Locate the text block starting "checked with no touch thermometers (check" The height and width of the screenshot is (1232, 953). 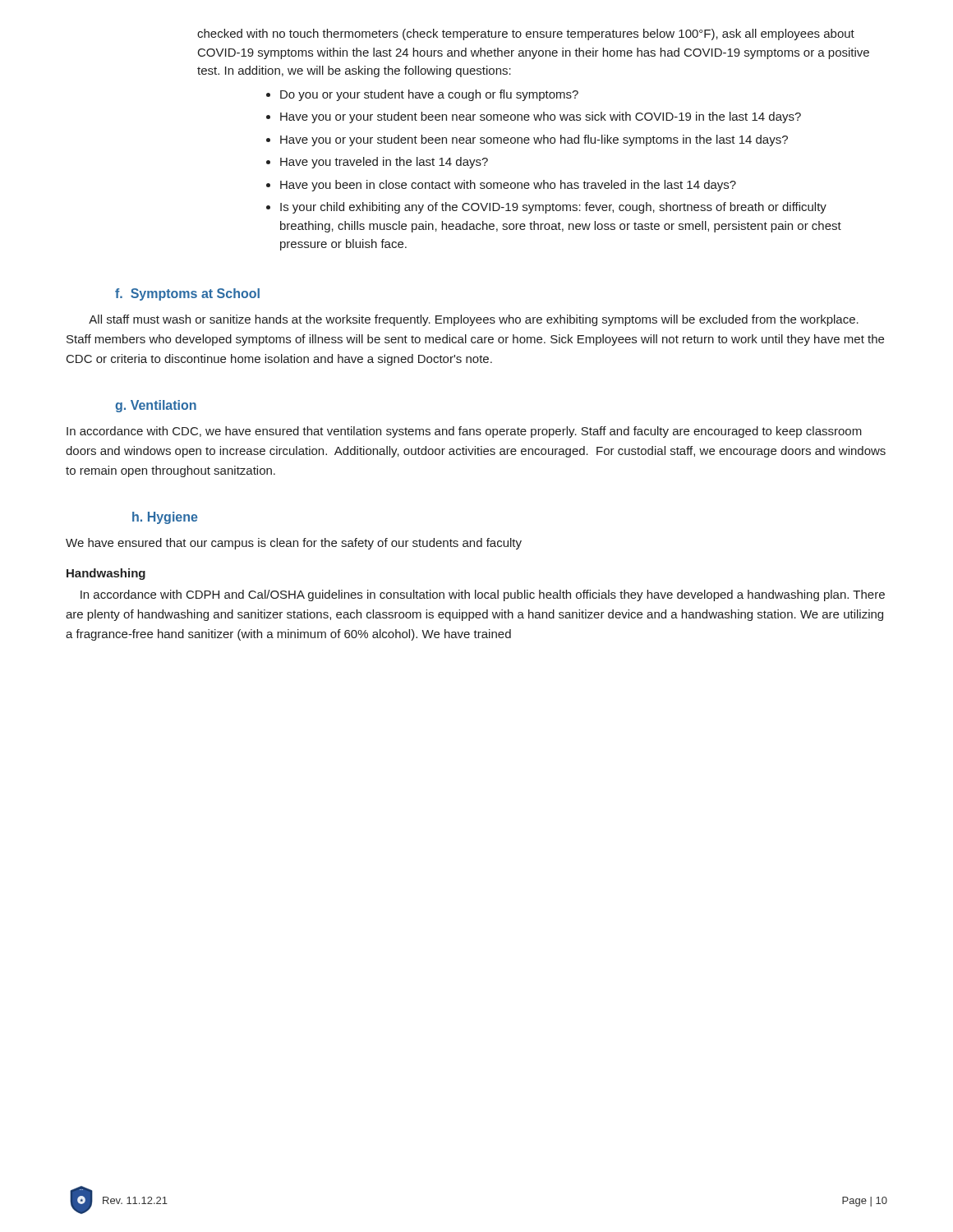(533, 52)
